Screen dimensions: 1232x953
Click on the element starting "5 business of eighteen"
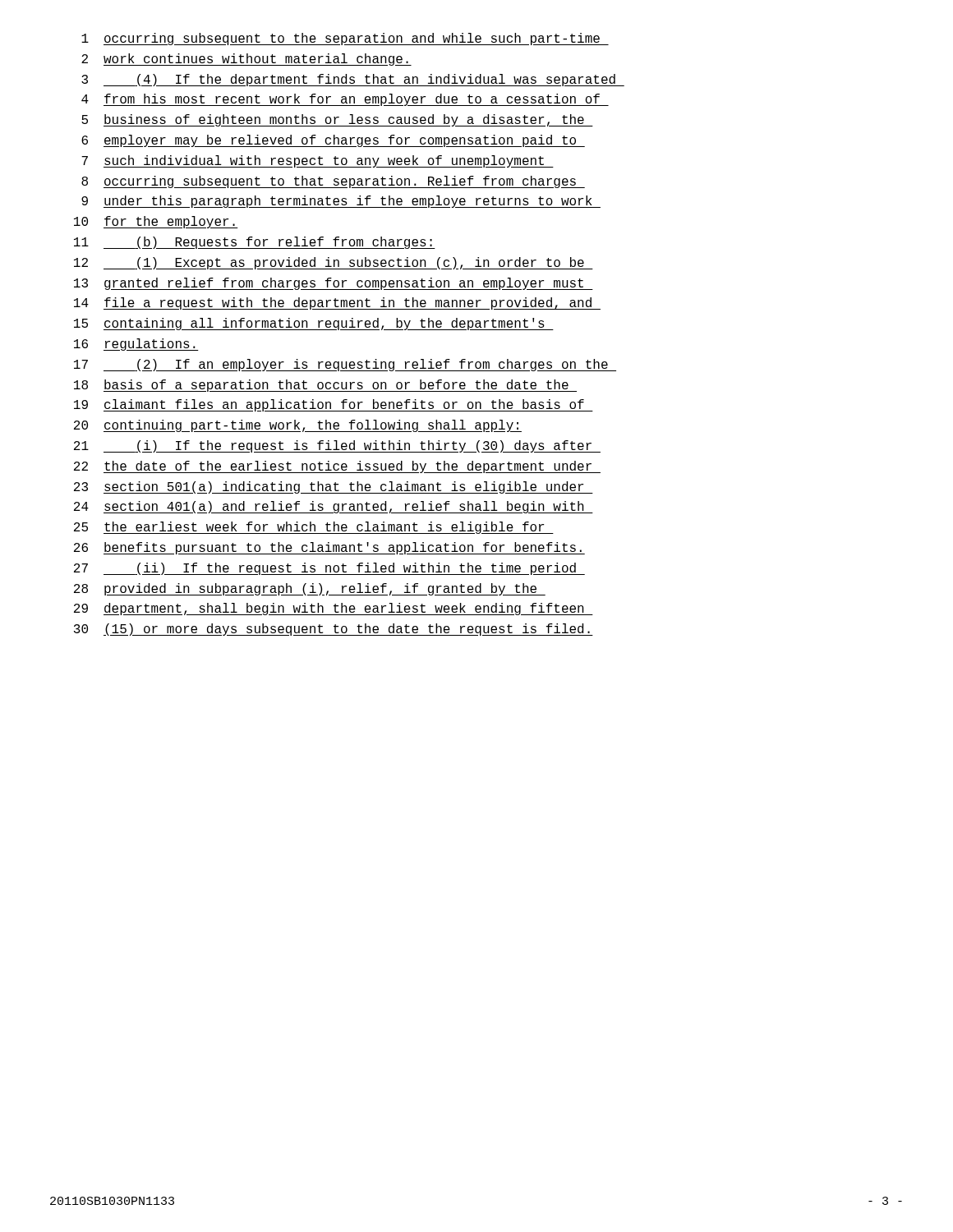[x=476, y=121]
